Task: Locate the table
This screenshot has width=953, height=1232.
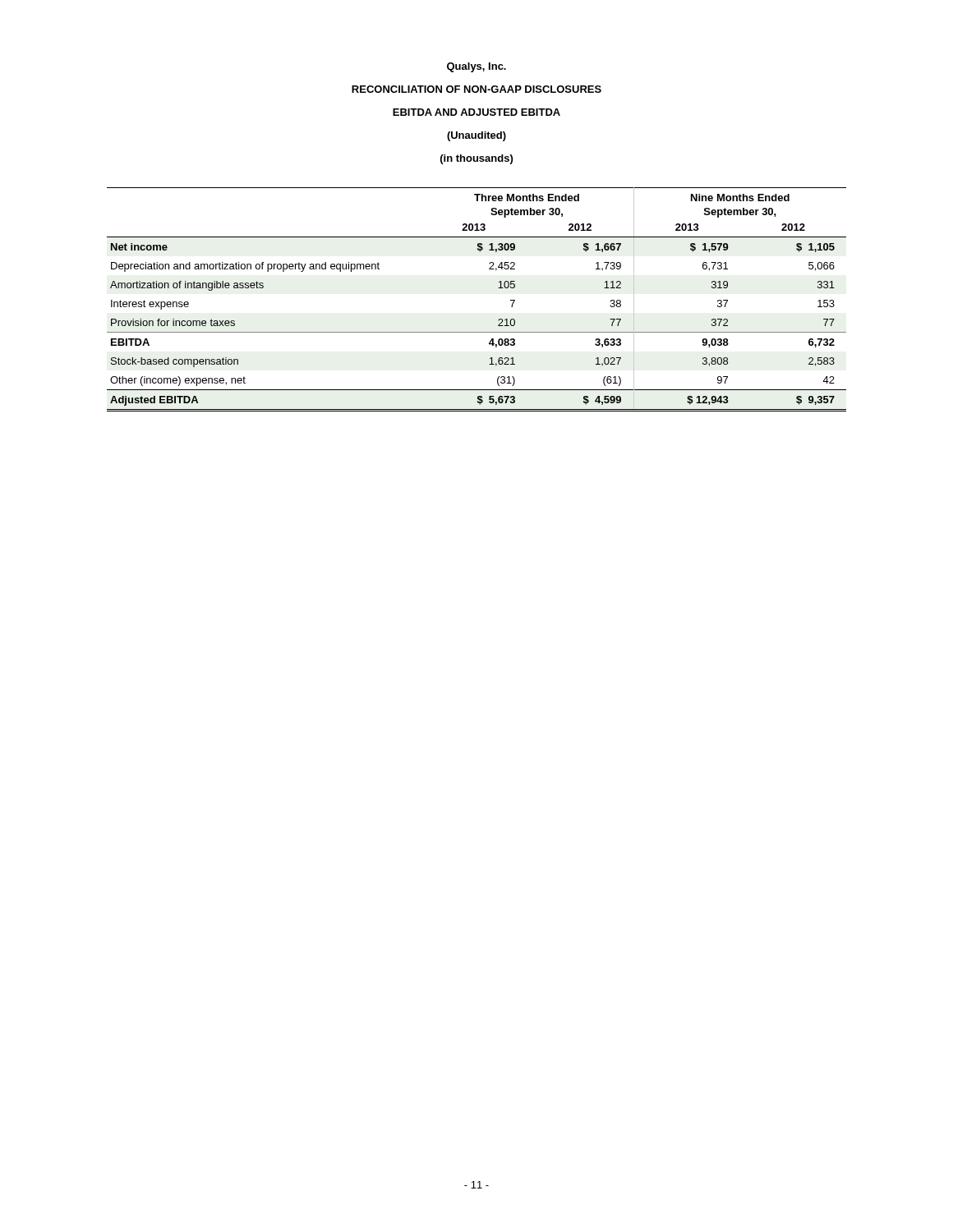Action: (x=476, y=299)
